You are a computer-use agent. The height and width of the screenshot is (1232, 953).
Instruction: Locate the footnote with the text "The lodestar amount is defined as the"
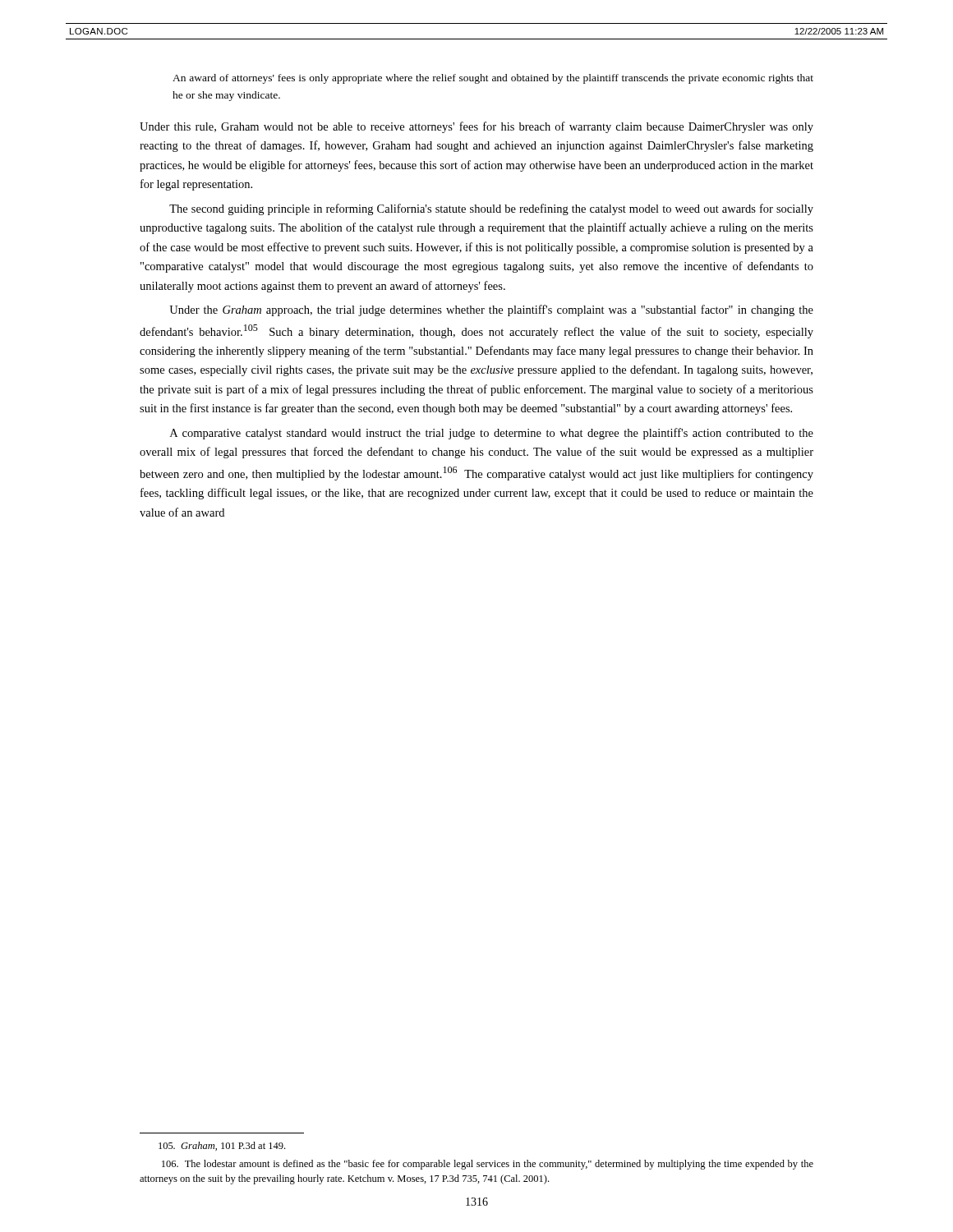476,1171
